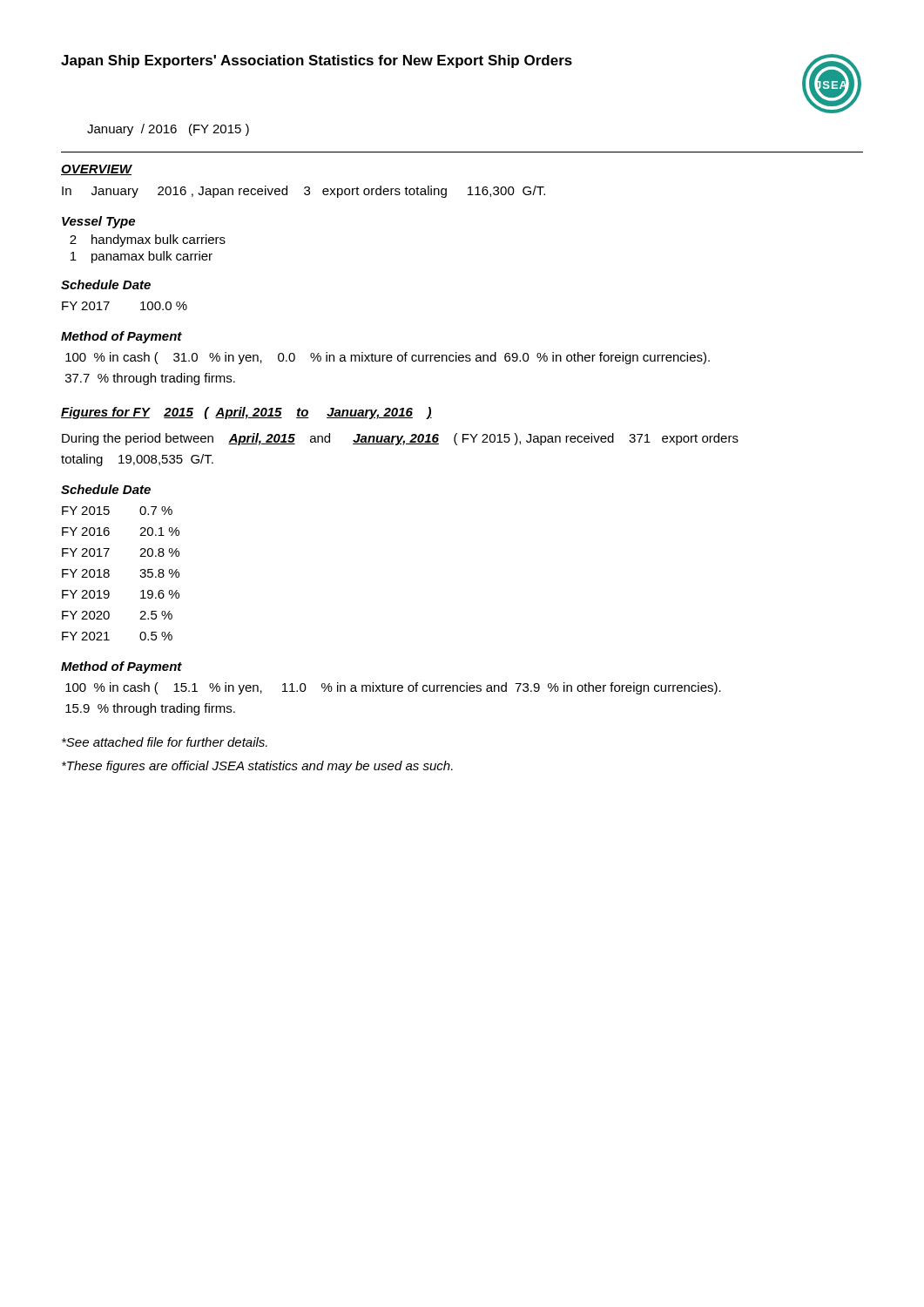Point to the region starting "These figures are official JSEA statistics"
The height and width of the screenshot is (1307, 924).
[258, 765]
